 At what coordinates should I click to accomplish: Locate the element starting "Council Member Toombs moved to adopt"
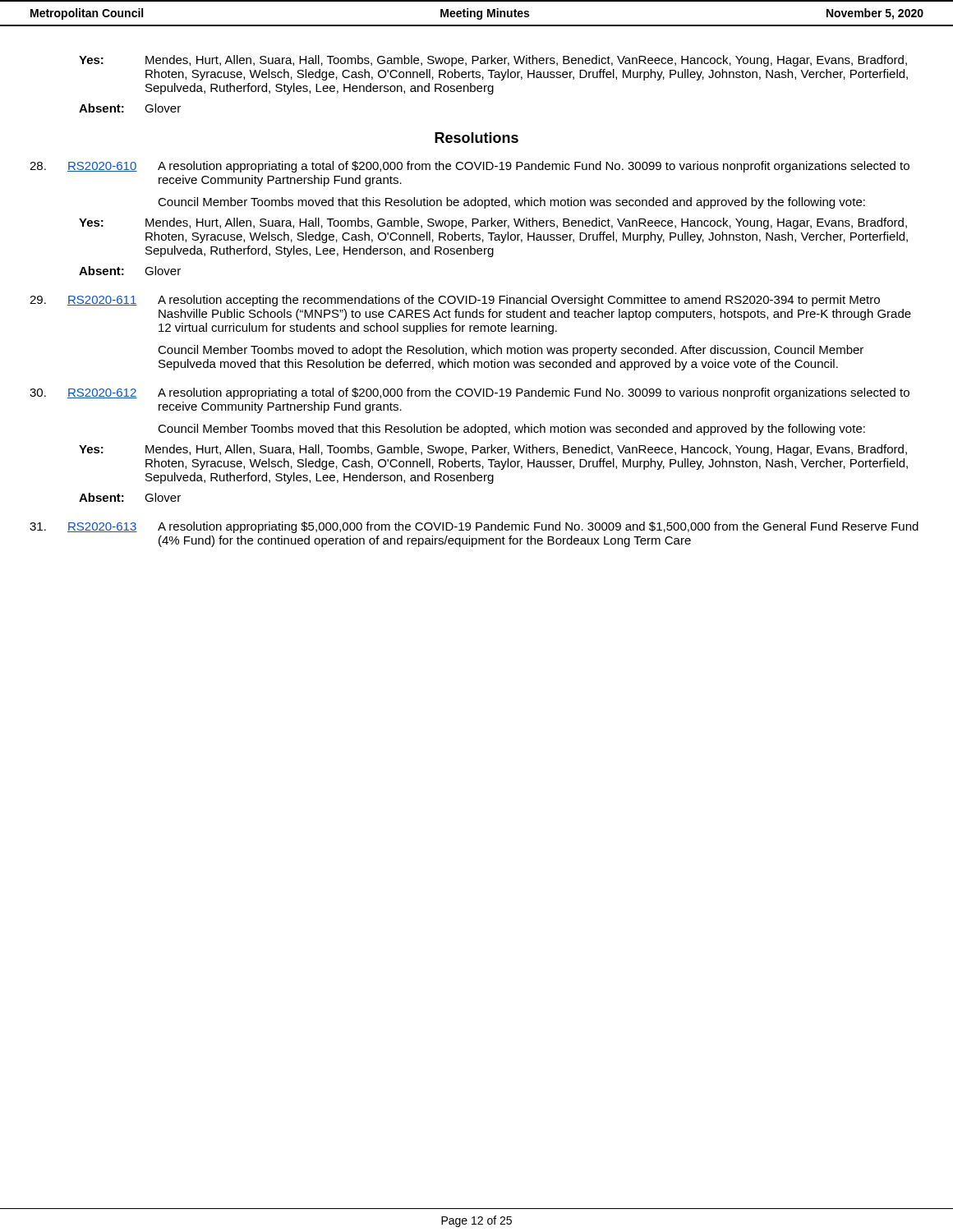[511, 356]
